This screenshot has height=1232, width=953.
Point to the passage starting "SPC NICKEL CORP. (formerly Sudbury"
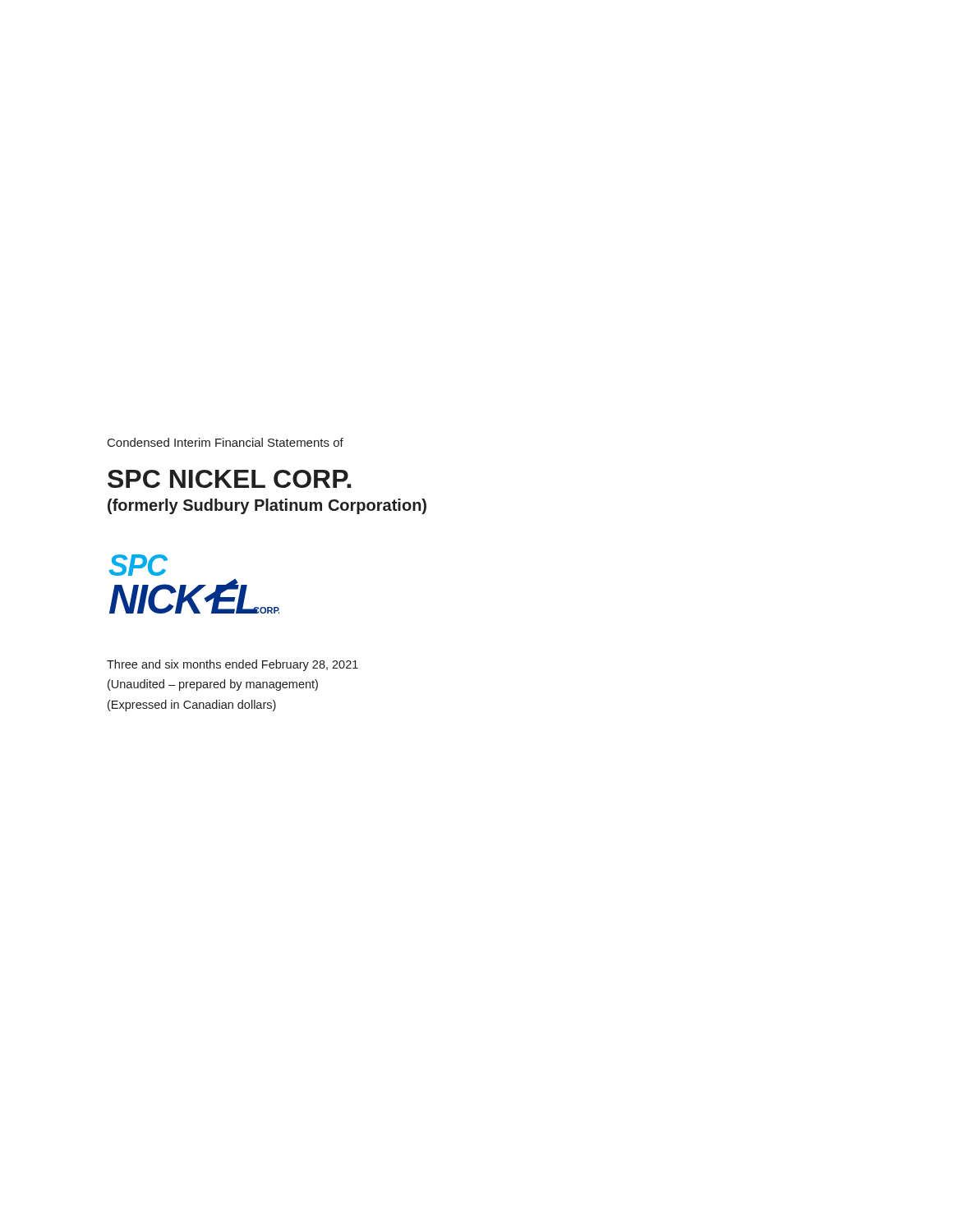(x=267, y=489)
